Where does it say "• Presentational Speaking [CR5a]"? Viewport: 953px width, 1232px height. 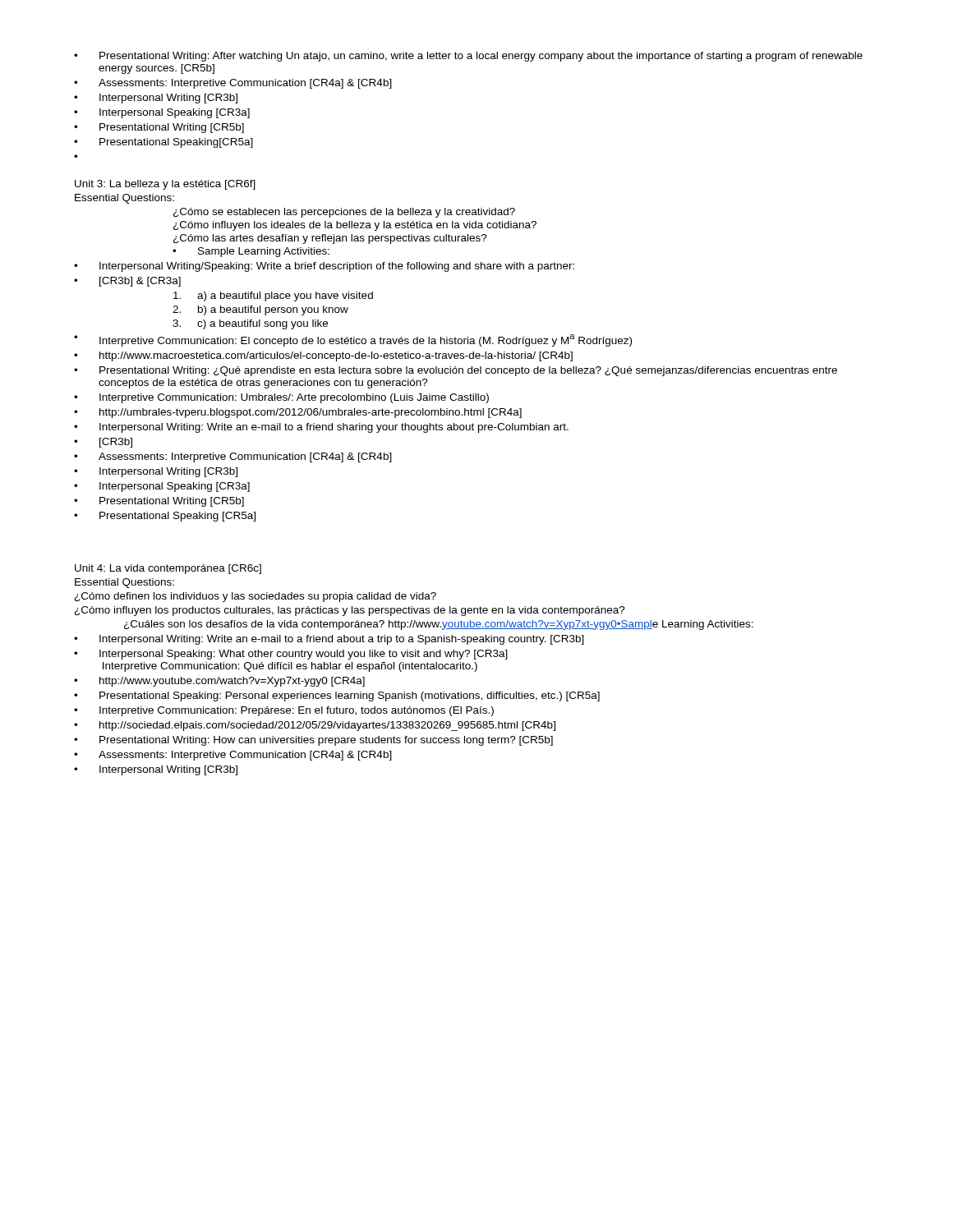(165, 517)
